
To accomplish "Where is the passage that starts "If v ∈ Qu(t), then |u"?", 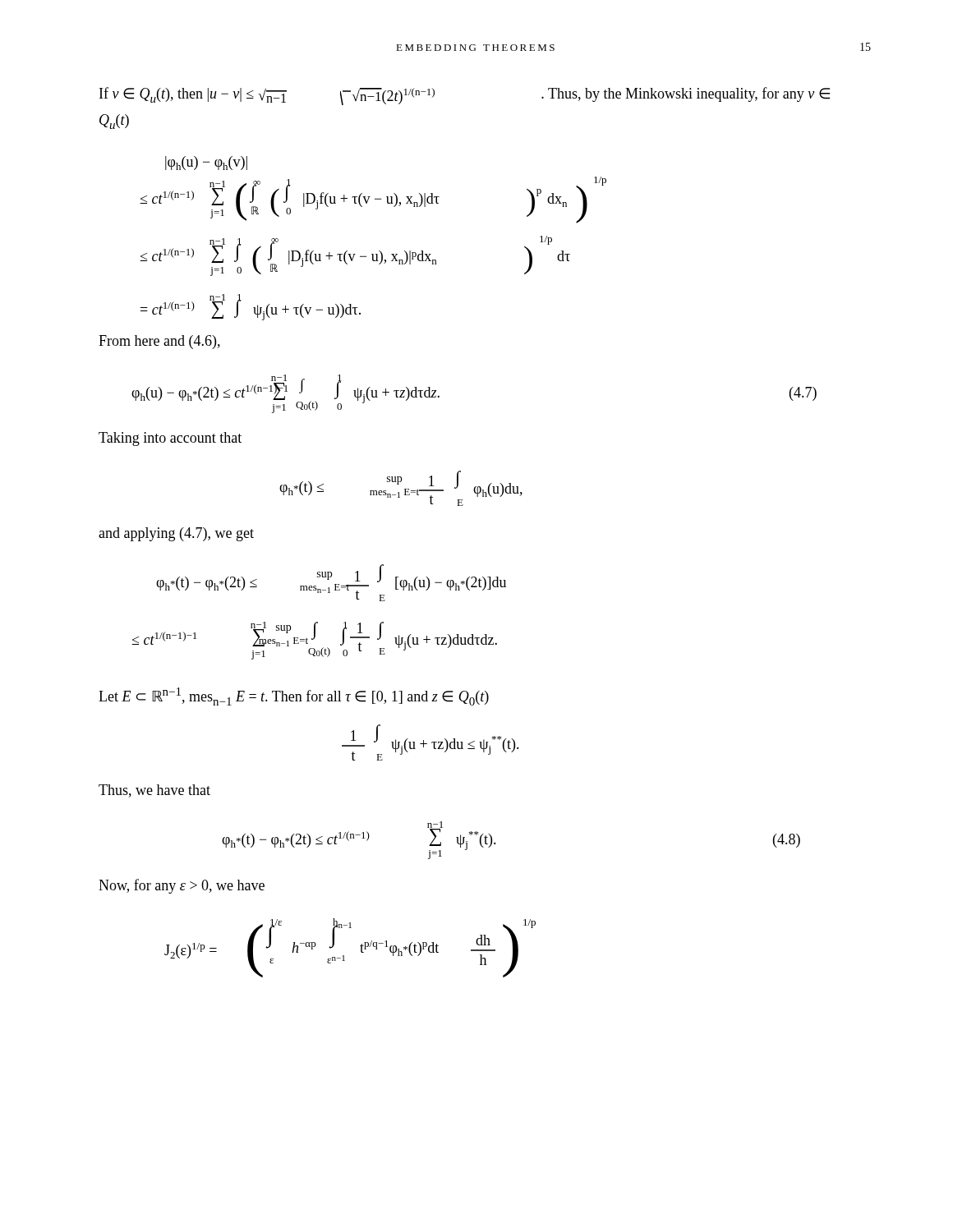I will point(190,96).
